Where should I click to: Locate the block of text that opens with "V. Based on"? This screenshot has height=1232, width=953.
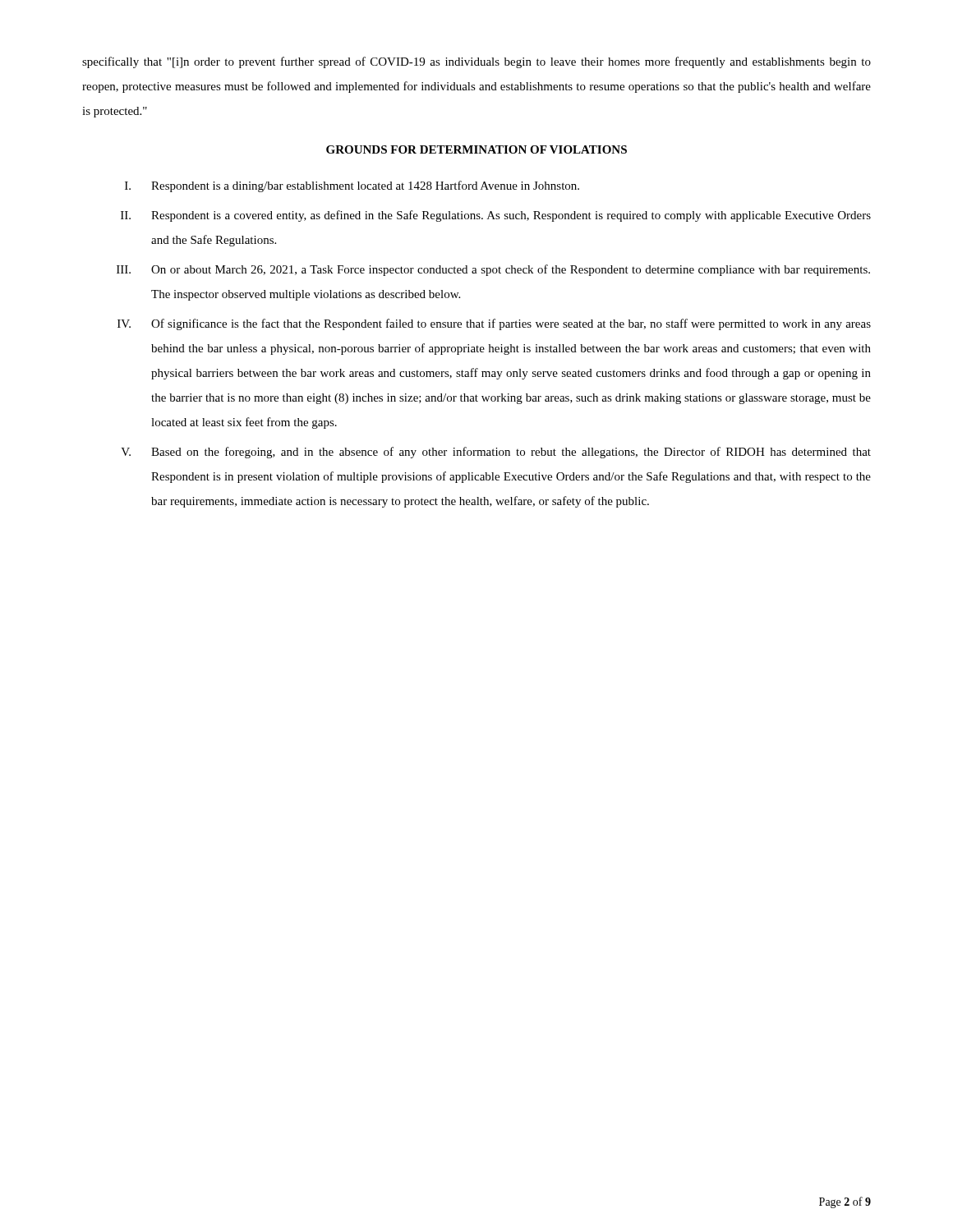tap(476, 476)
